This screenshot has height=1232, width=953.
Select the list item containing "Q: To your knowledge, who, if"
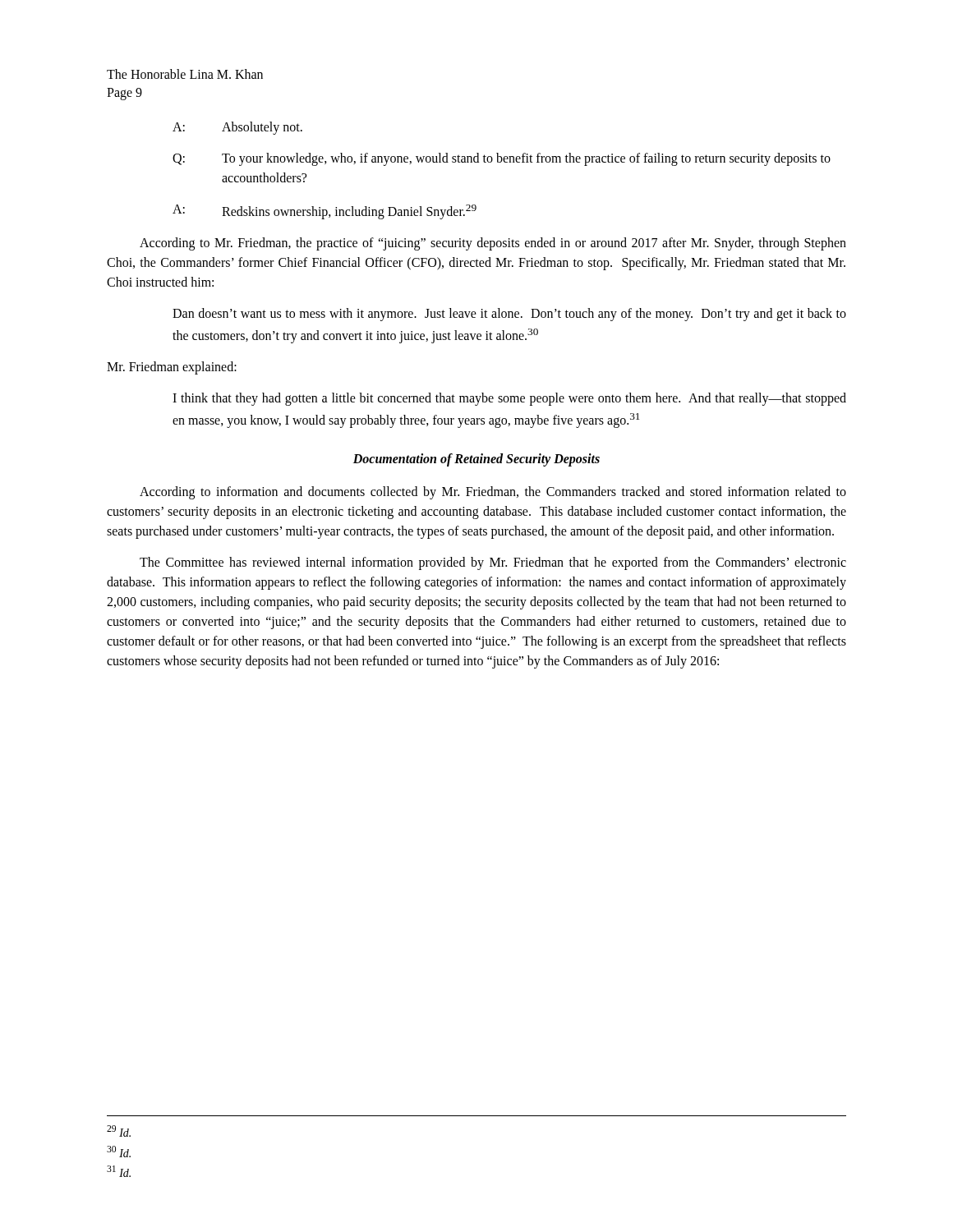(x=509, y=168)
